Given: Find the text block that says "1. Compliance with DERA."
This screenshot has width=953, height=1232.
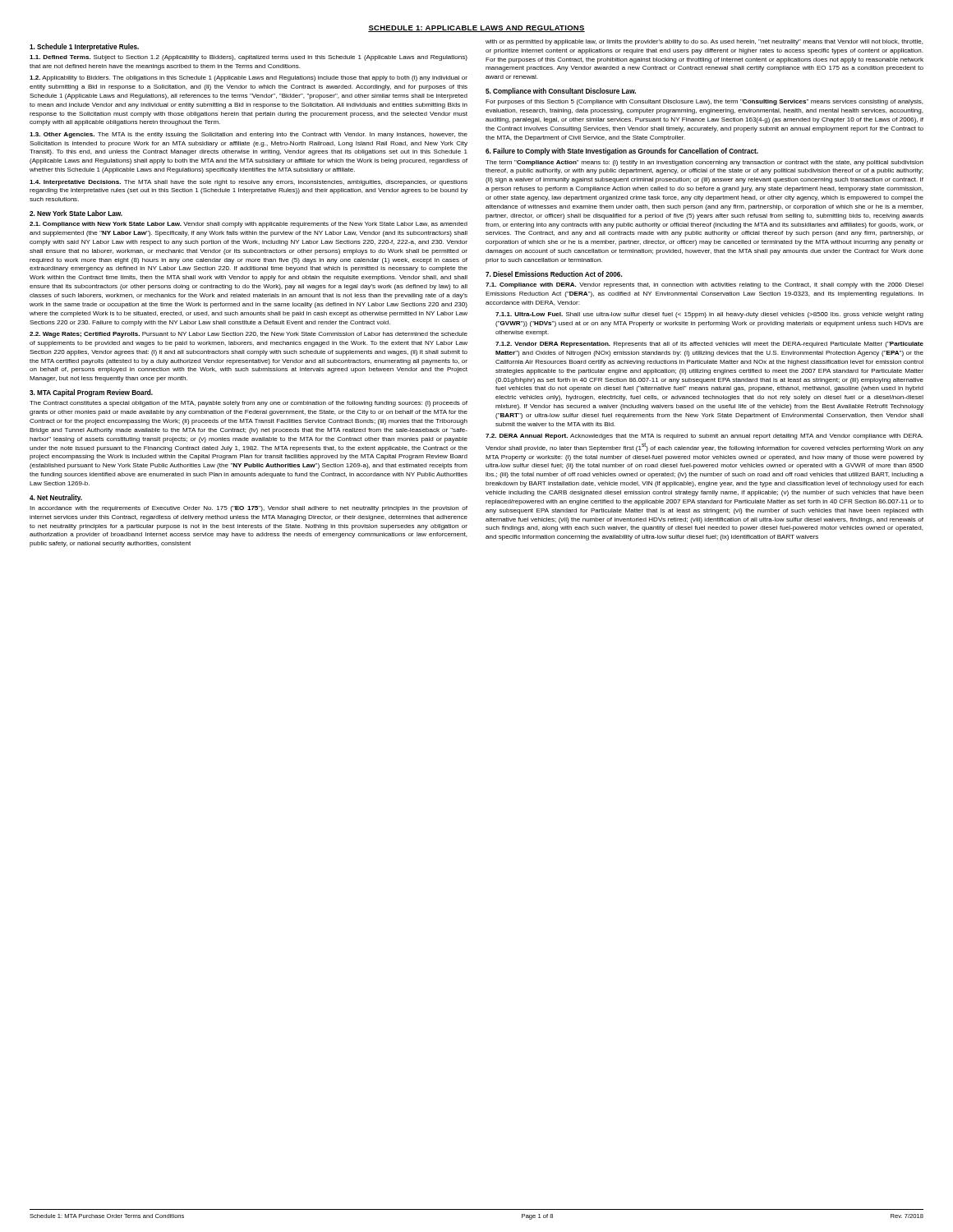Looking at the screenshot, I should (x=705, y=294).
